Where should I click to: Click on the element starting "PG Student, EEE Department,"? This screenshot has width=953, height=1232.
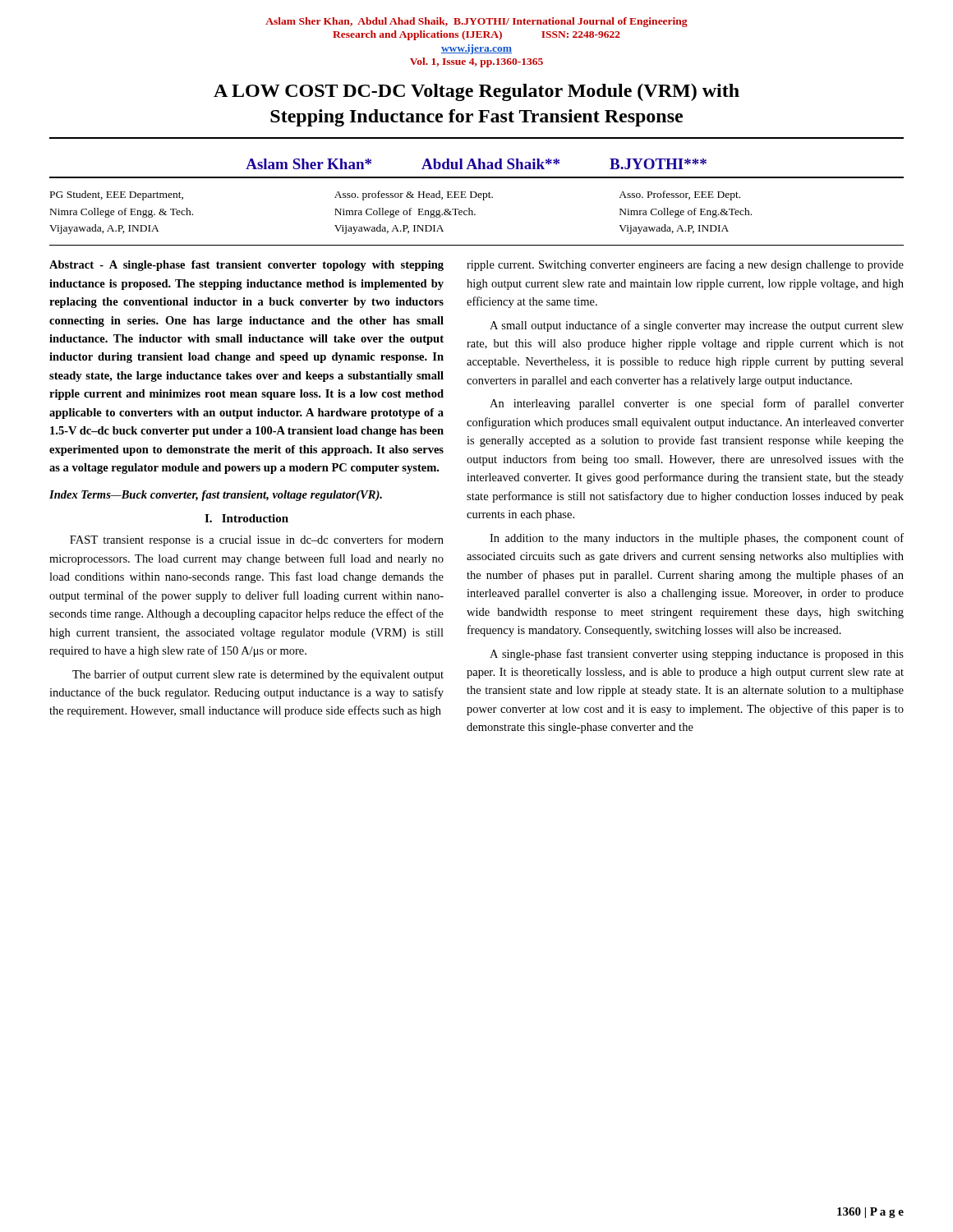point(476,212)
